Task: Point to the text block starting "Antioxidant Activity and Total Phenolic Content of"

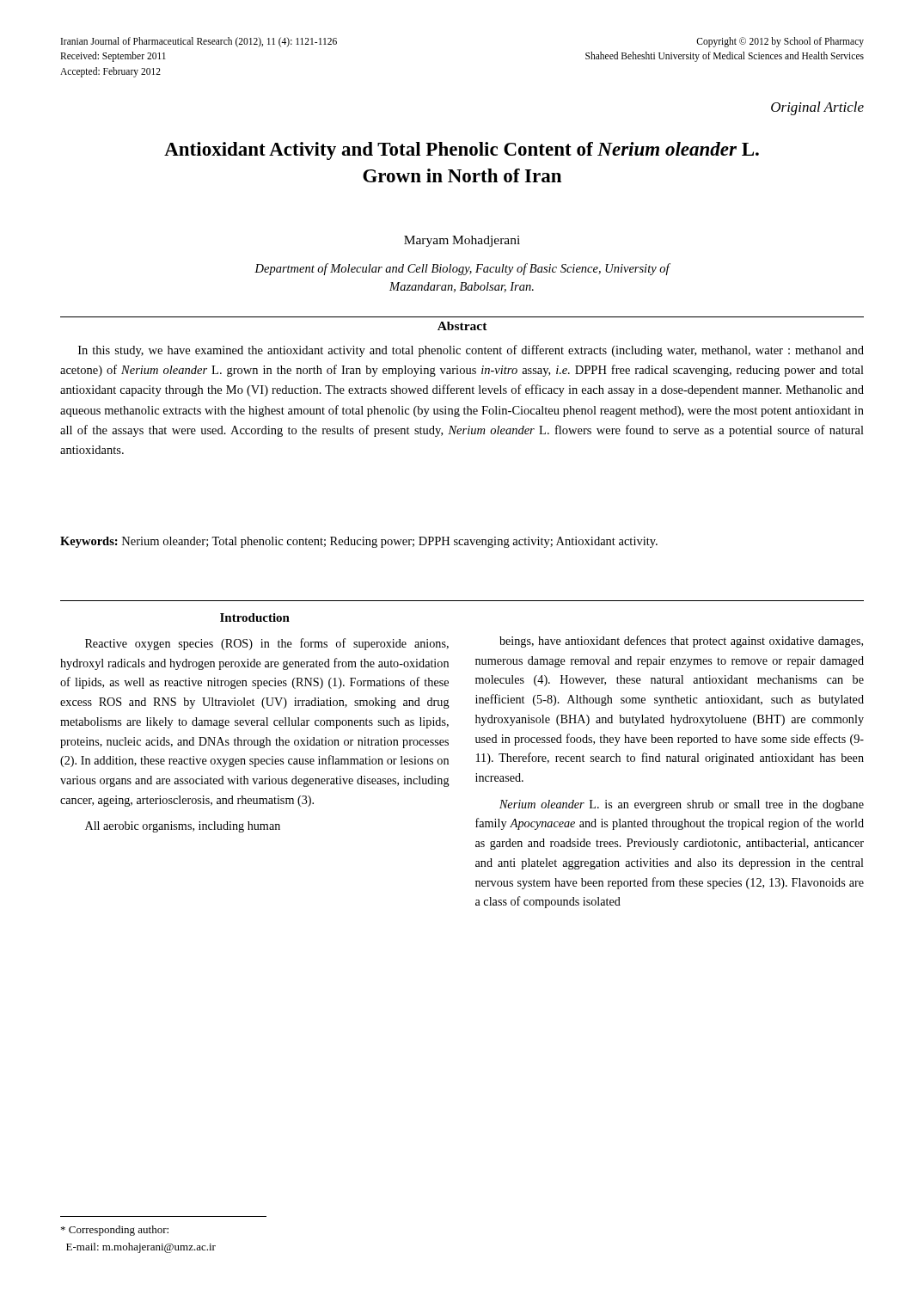Action: tap(462, 163)
